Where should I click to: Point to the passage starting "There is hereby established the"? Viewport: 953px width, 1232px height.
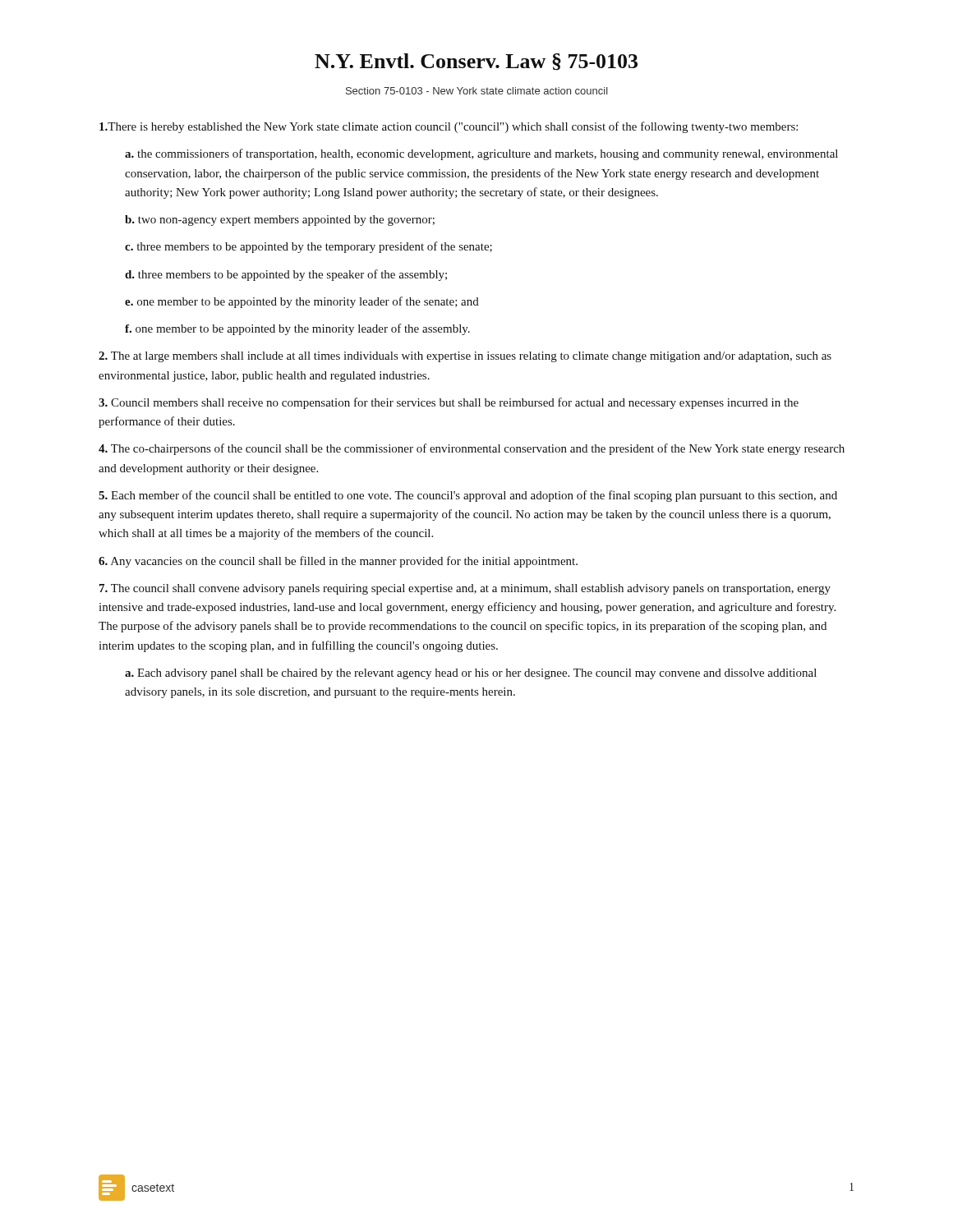pos(449,126)
